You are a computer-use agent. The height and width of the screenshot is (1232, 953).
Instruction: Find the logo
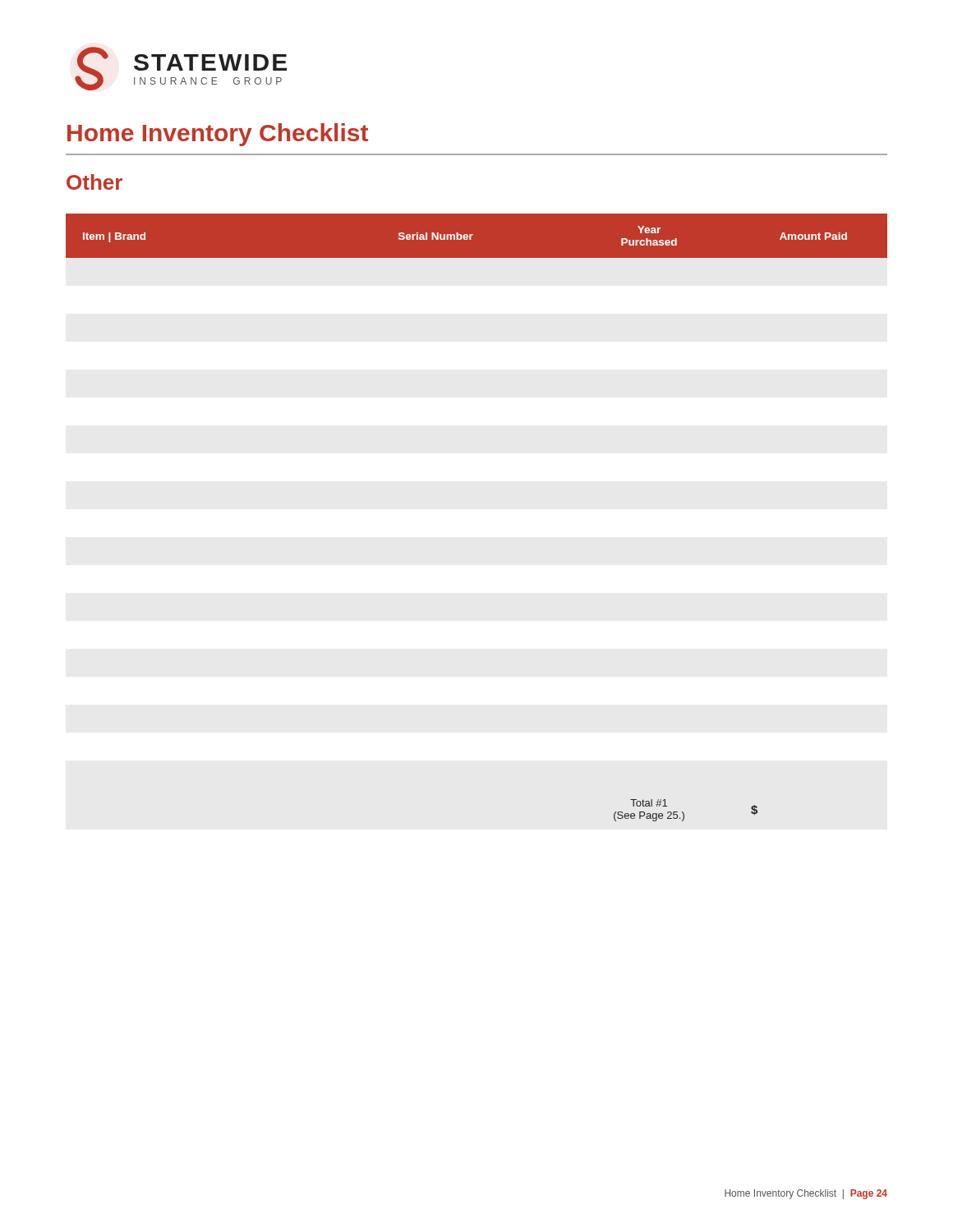tap(476, 68)
